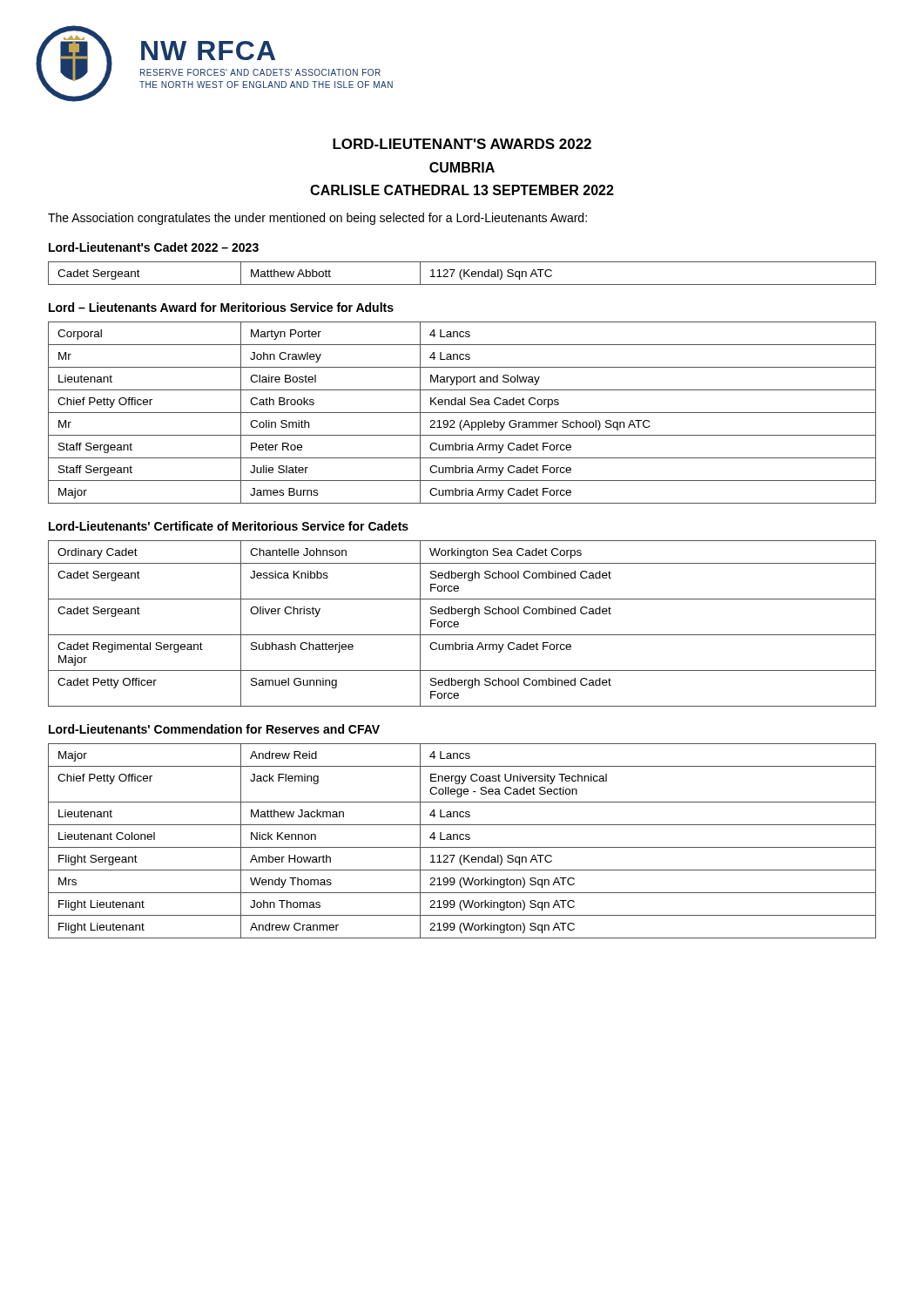Locate the table with the text "Kendal Sea Cadet Corps"
The height and width of the screenshot is (1307, 924).
pos(462,413)
